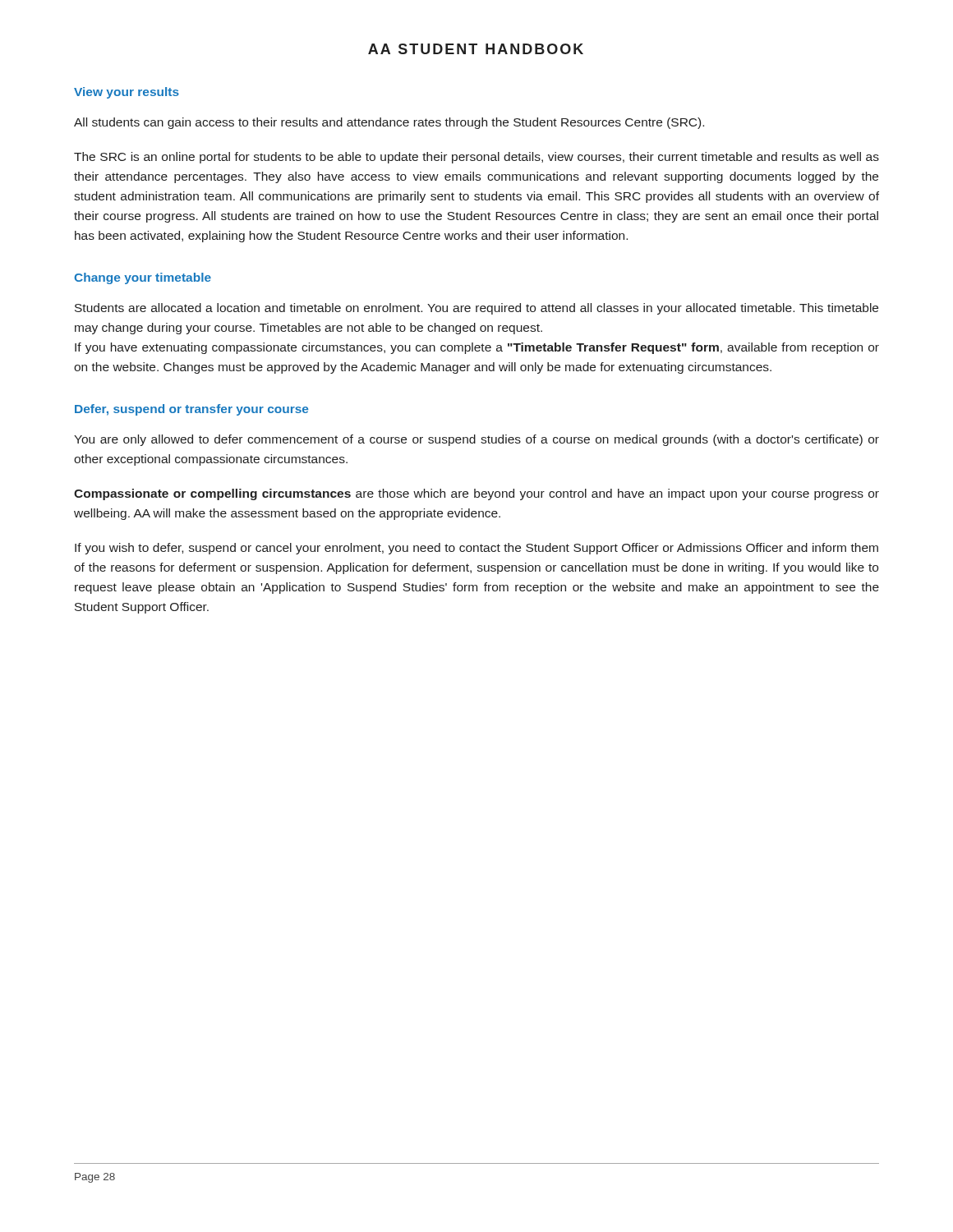The width and height of the screenshot is (953, 1232).
Task: Select the block starting "All students can gain access to their results"
Action: coord(390,122)
